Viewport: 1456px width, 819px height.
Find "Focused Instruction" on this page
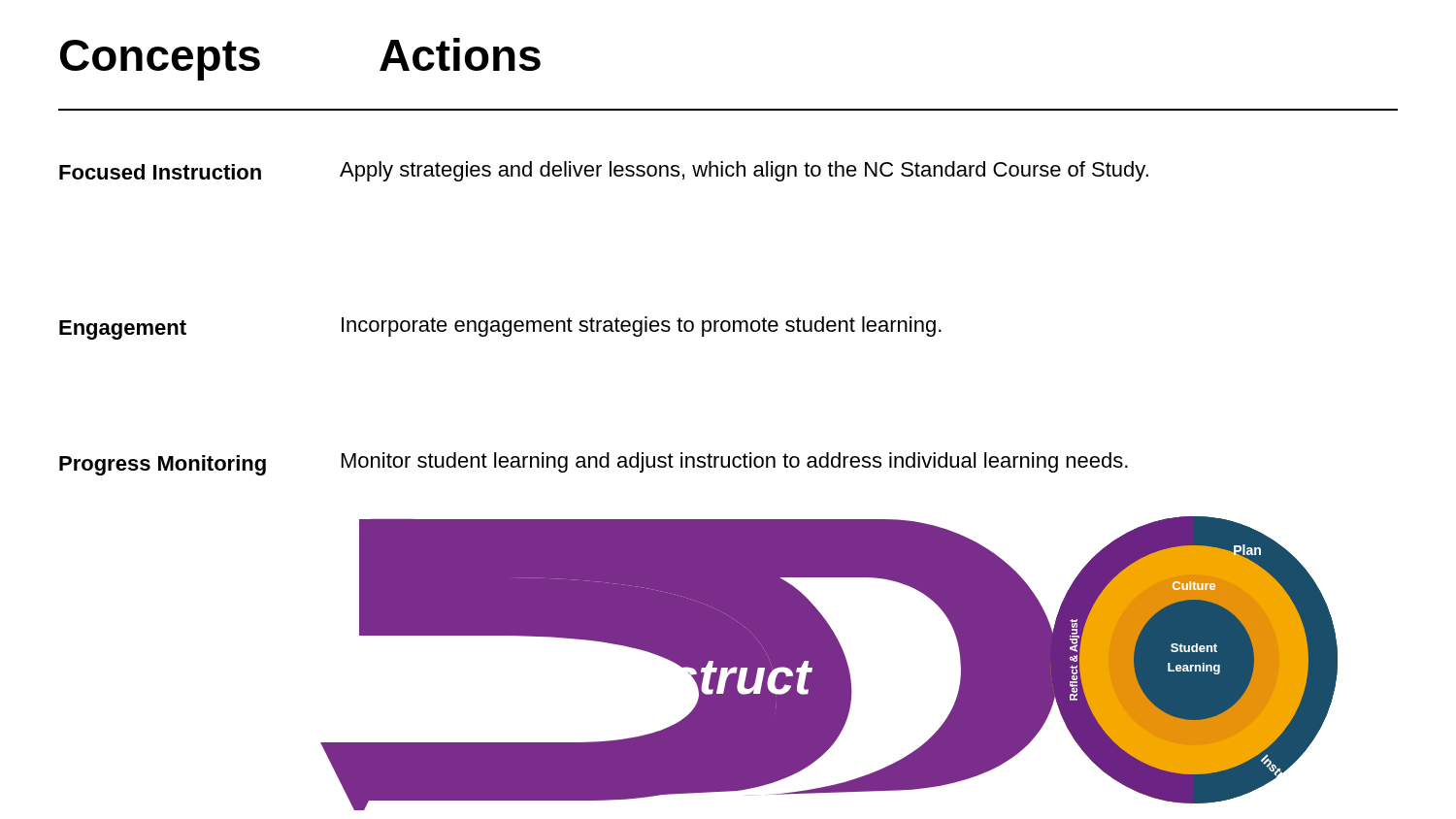point(160,172)
